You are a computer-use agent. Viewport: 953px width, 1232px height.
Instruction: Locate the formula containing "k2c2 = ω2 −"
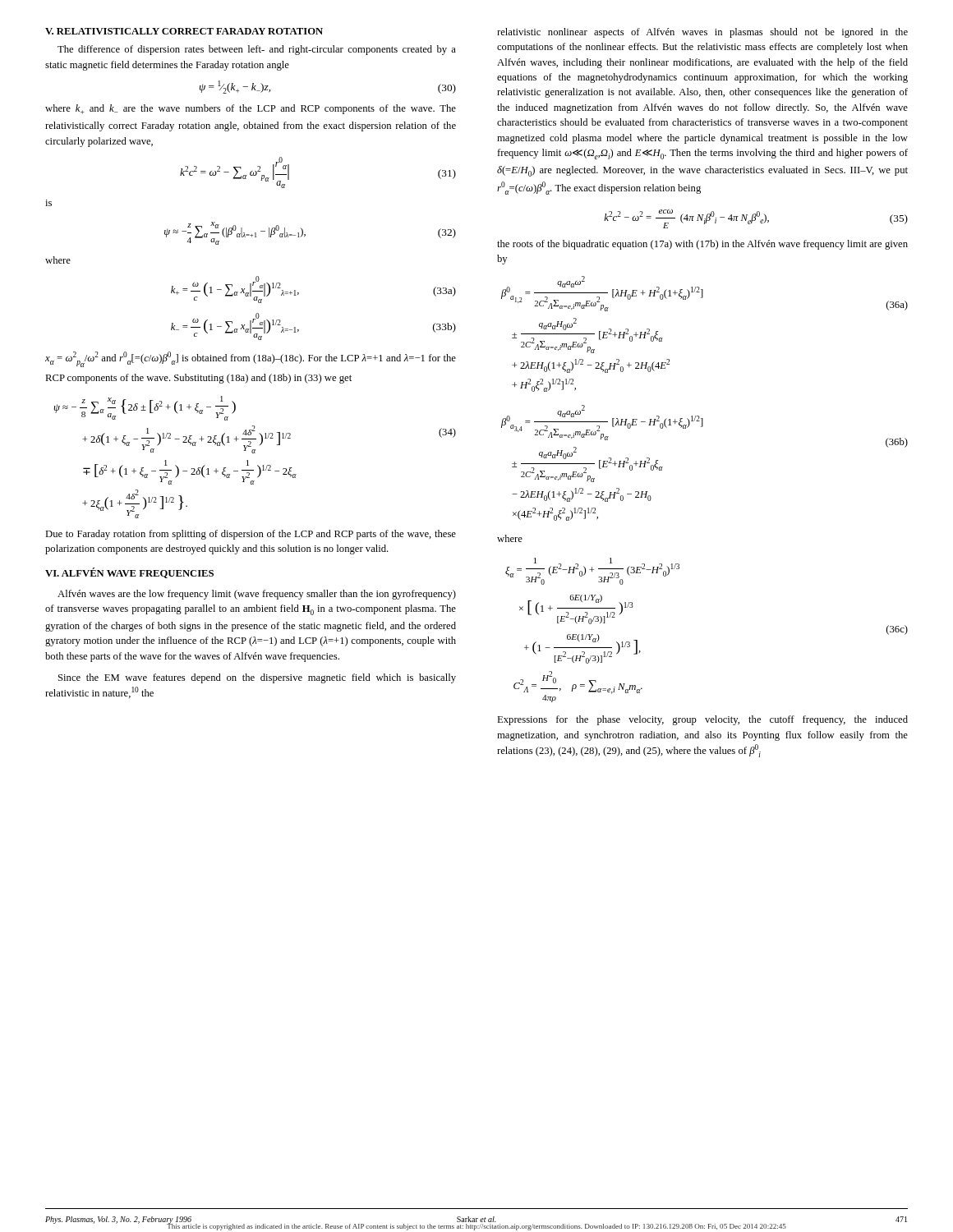click(x=251, y=173)
